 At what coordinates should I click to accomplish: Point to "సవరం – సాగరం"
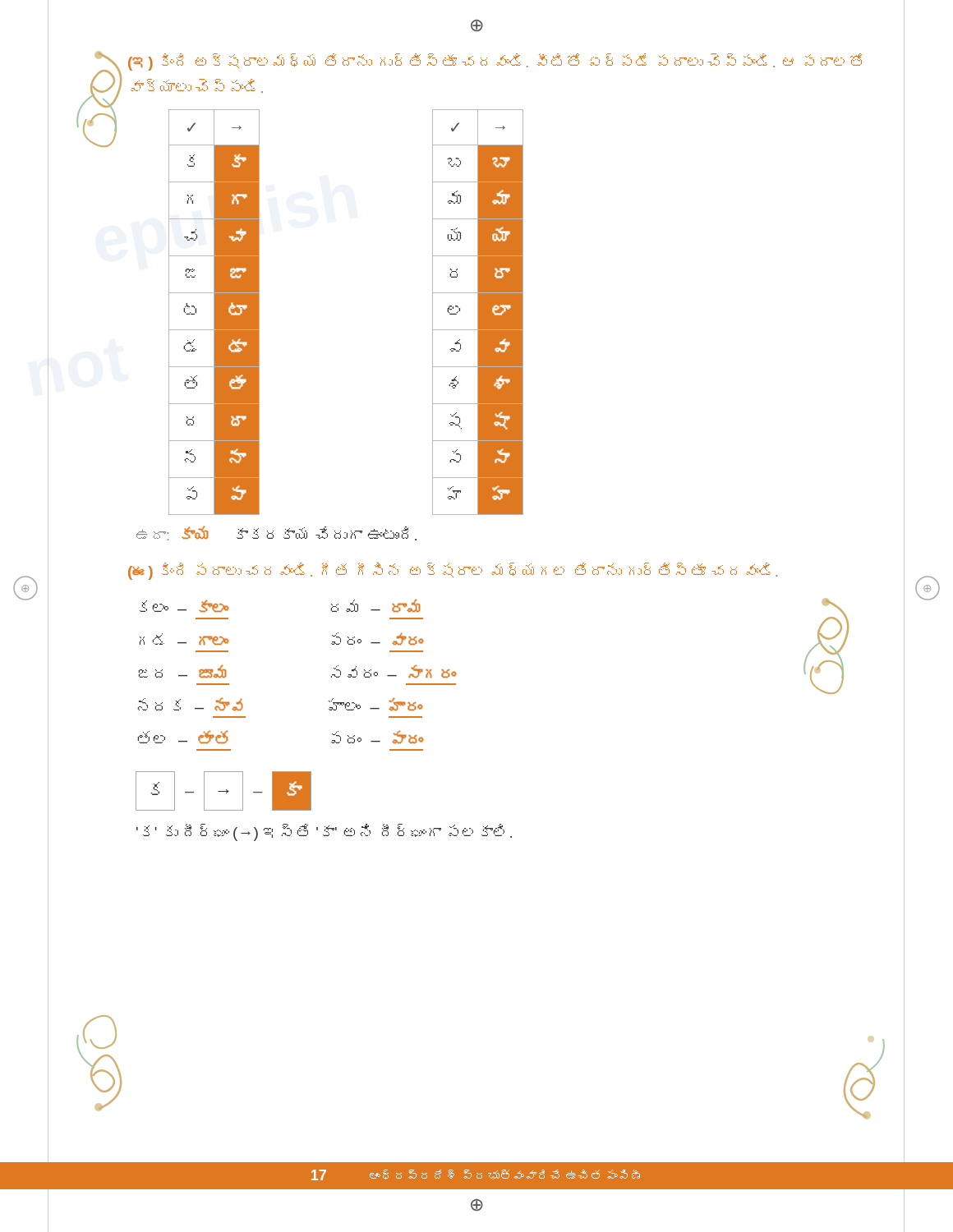(392, 675)
